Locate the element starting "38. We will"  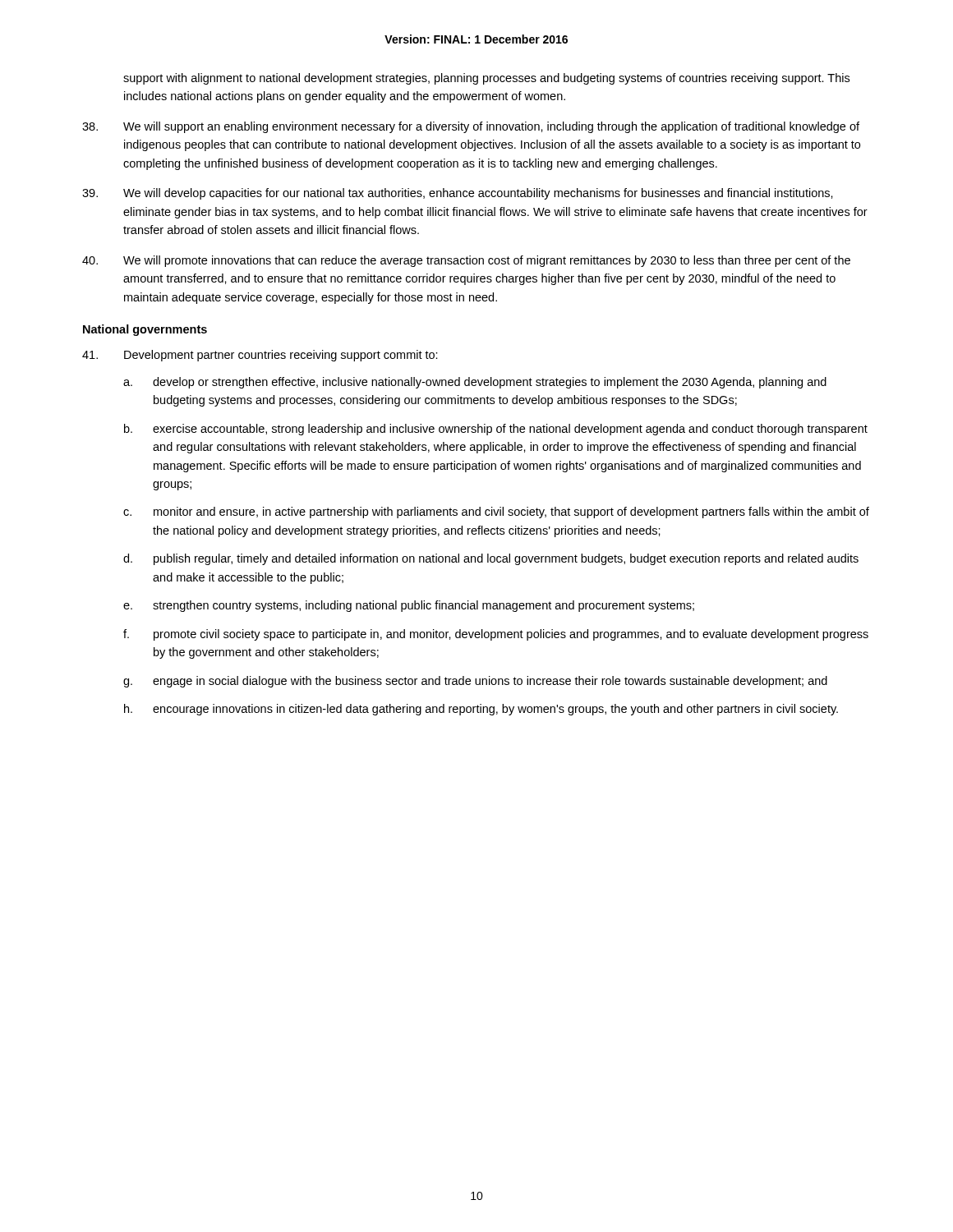tap(476, 145)
